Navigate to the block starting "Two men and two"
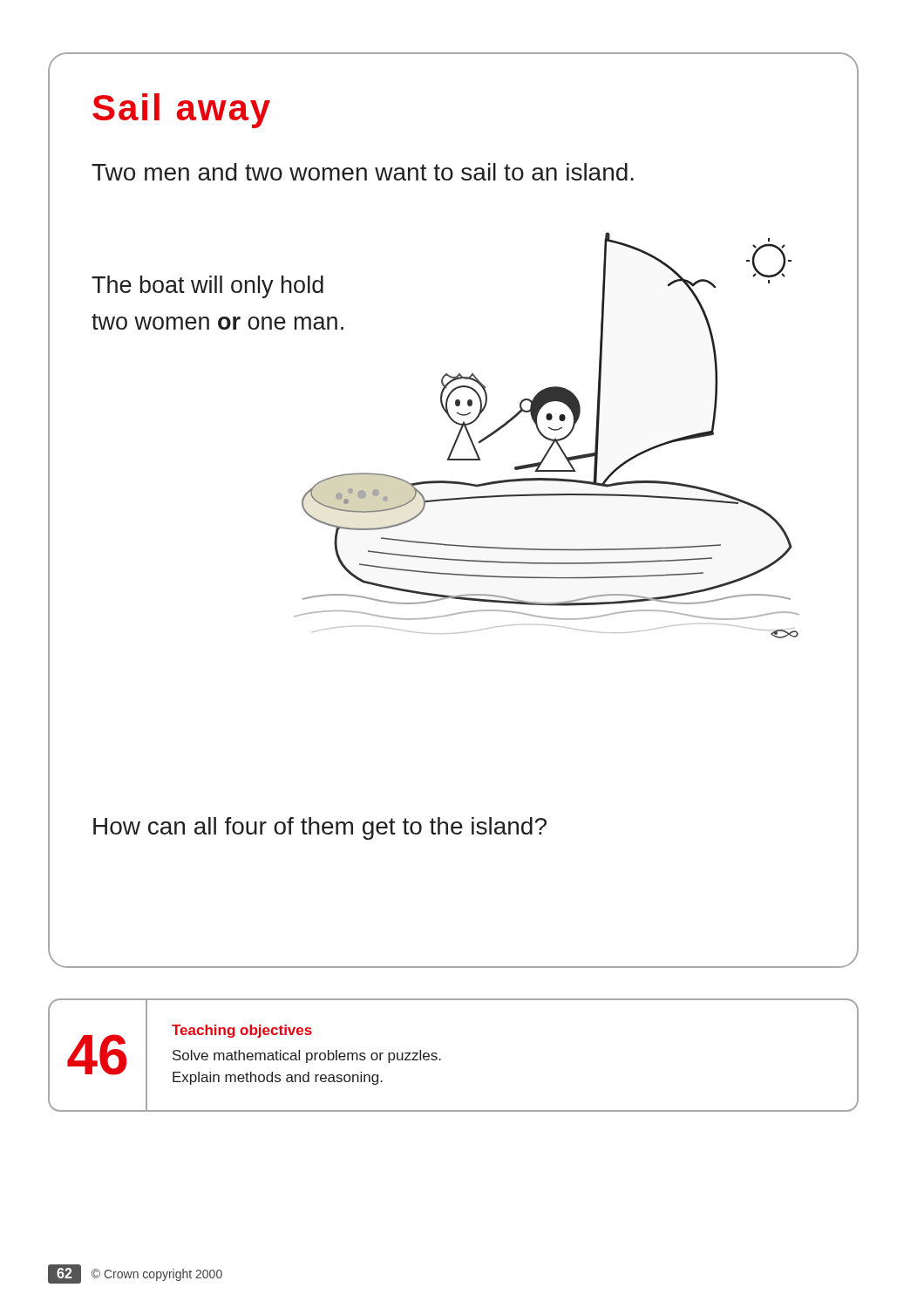 coord(364,172)
